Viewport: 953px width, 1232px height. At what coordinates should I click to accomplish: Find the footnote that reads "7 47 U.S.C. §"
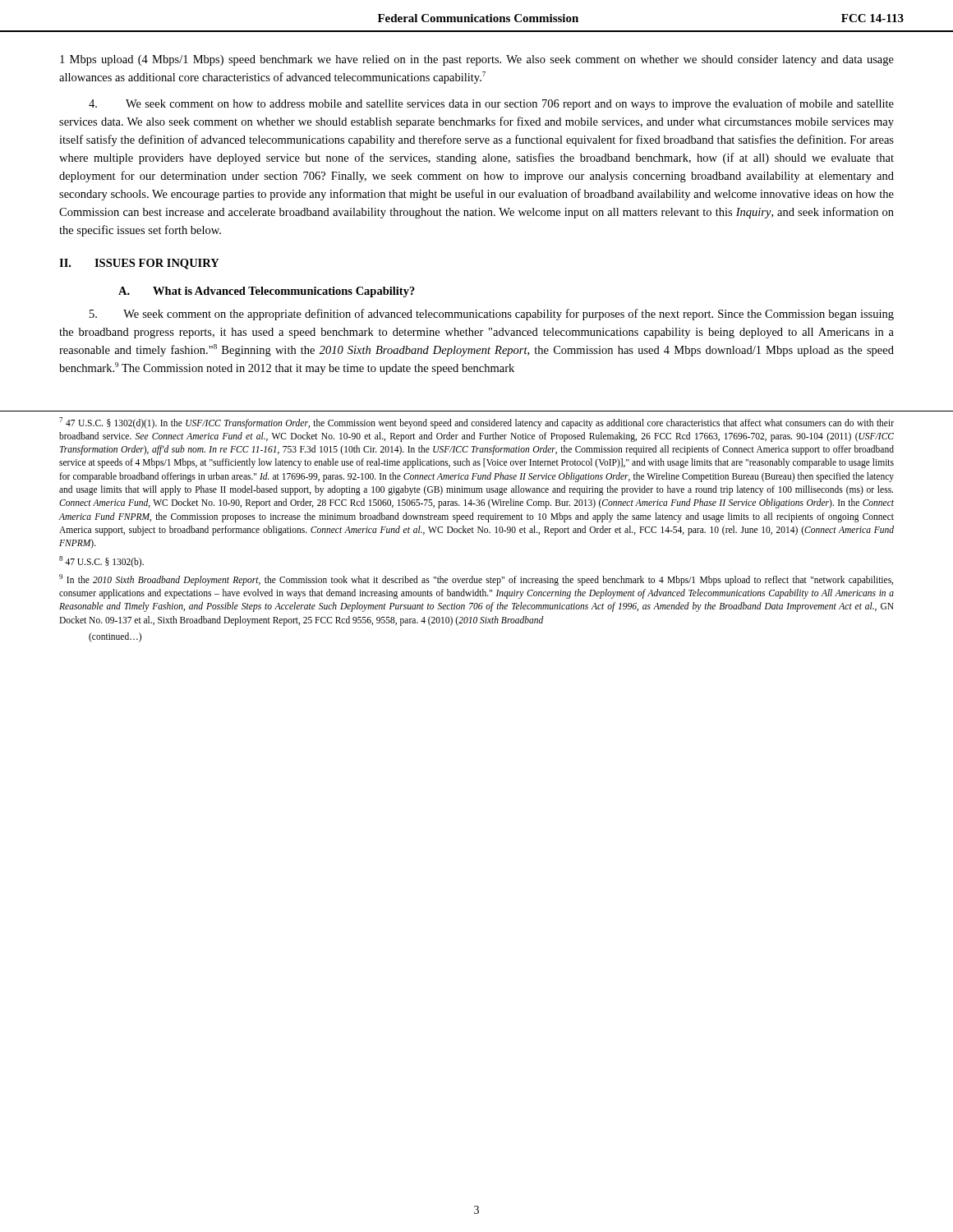tap(476, 482)
